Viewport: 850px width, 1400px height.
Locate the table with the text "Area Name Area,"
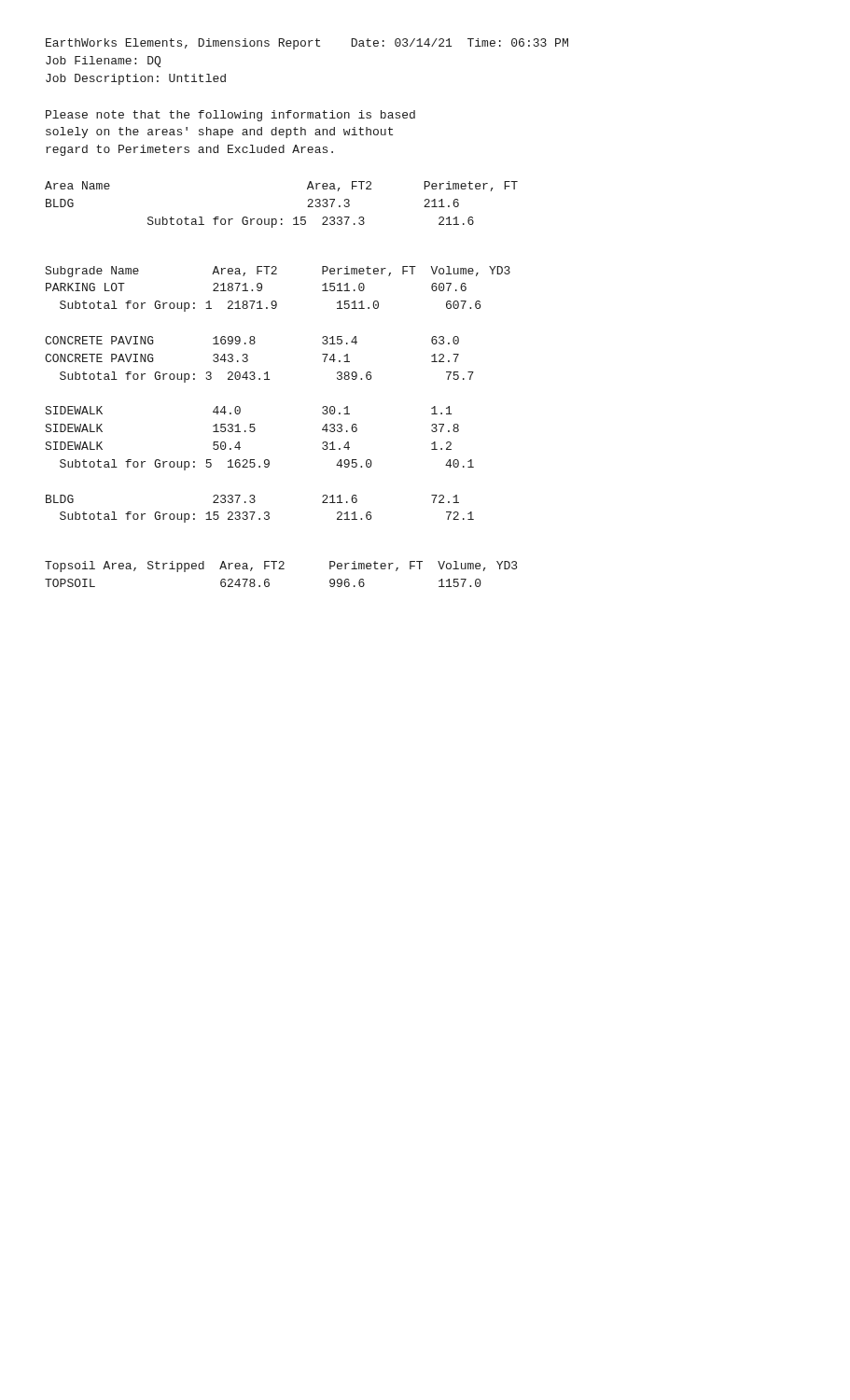point(425,205)
